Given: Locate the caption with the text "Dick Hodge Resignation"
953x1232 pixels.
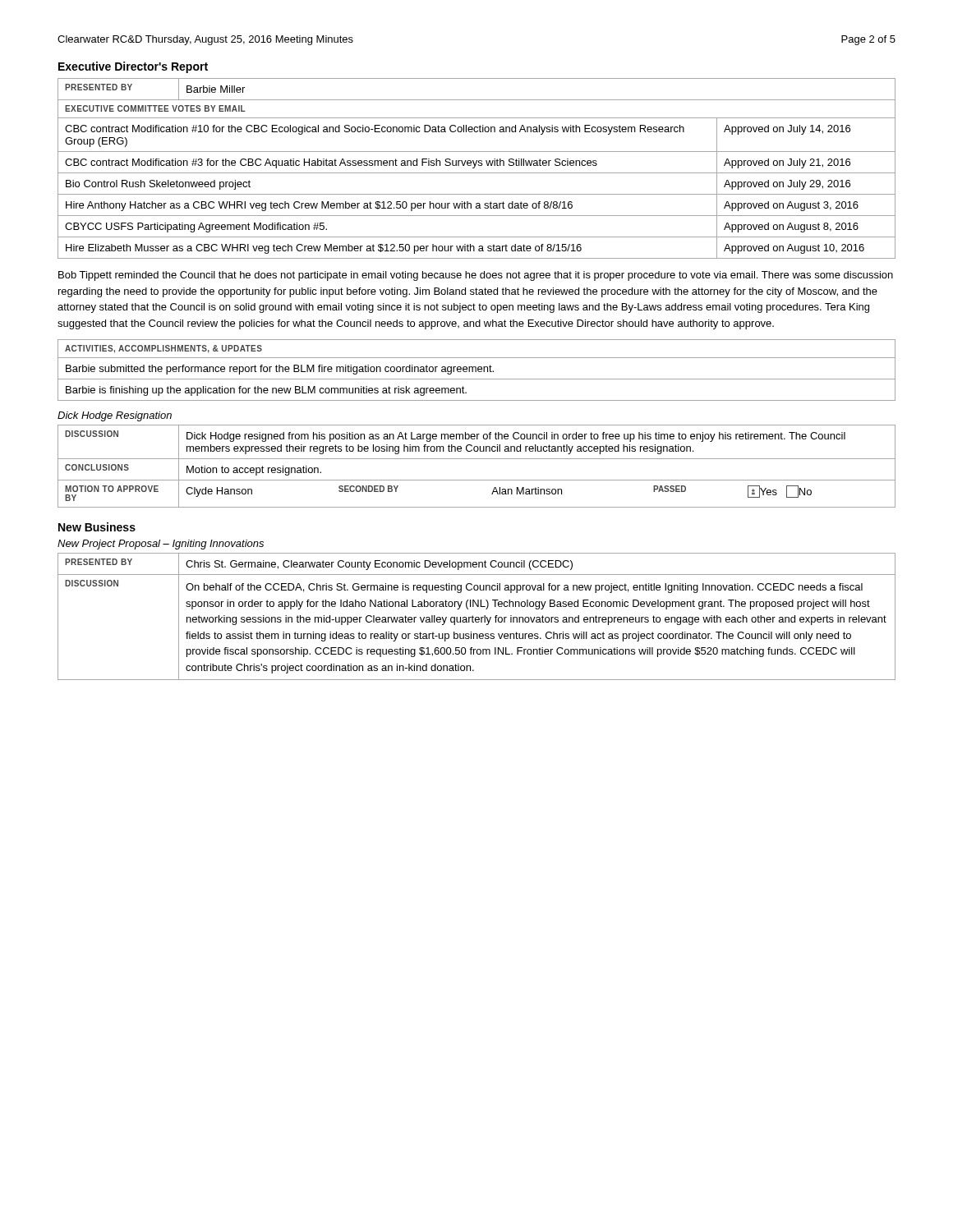Looking at the screenshot, I should (115, 415).
